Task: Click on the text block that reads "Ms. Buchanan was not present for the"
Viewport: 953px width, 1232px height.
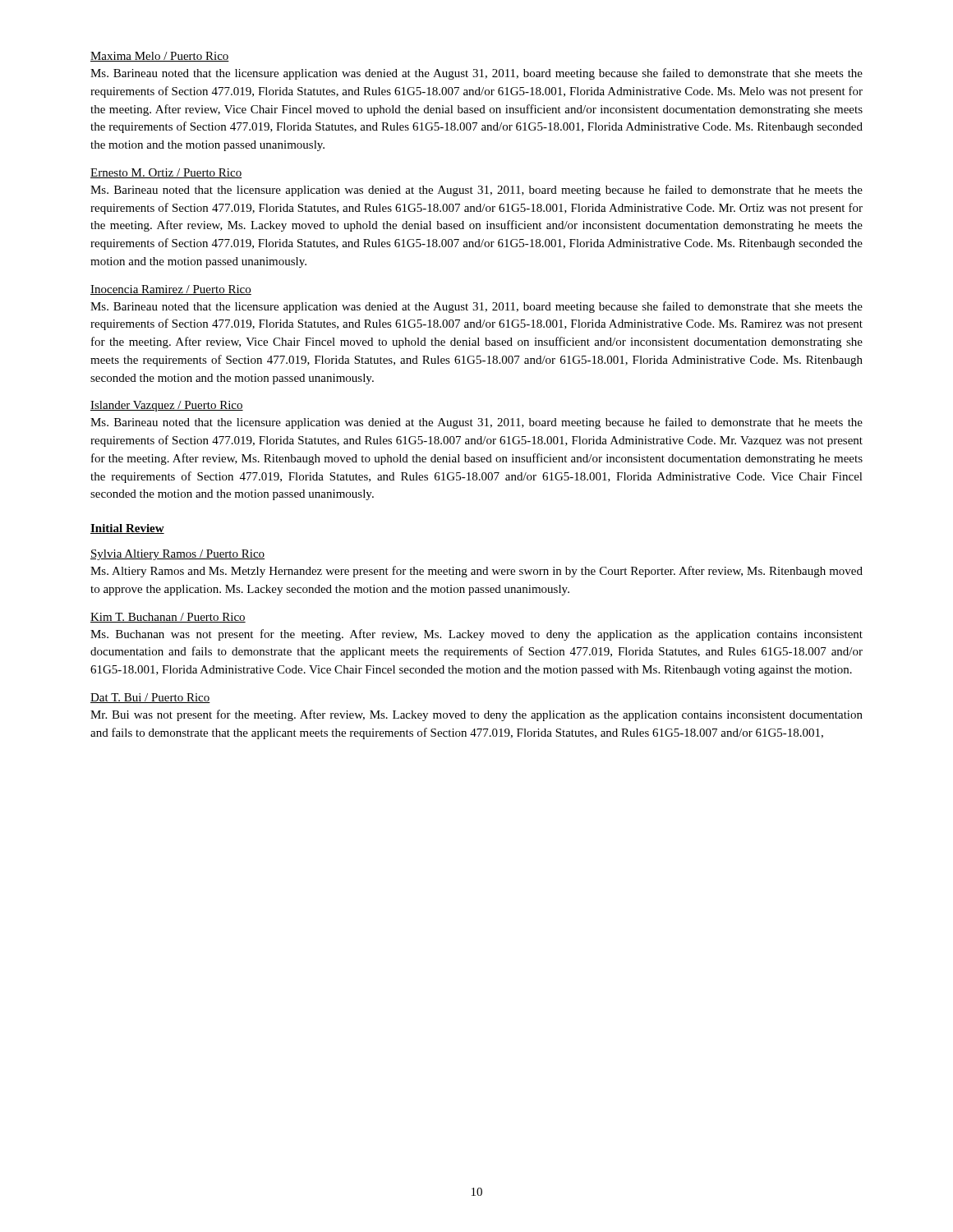Action: [476, 652]
